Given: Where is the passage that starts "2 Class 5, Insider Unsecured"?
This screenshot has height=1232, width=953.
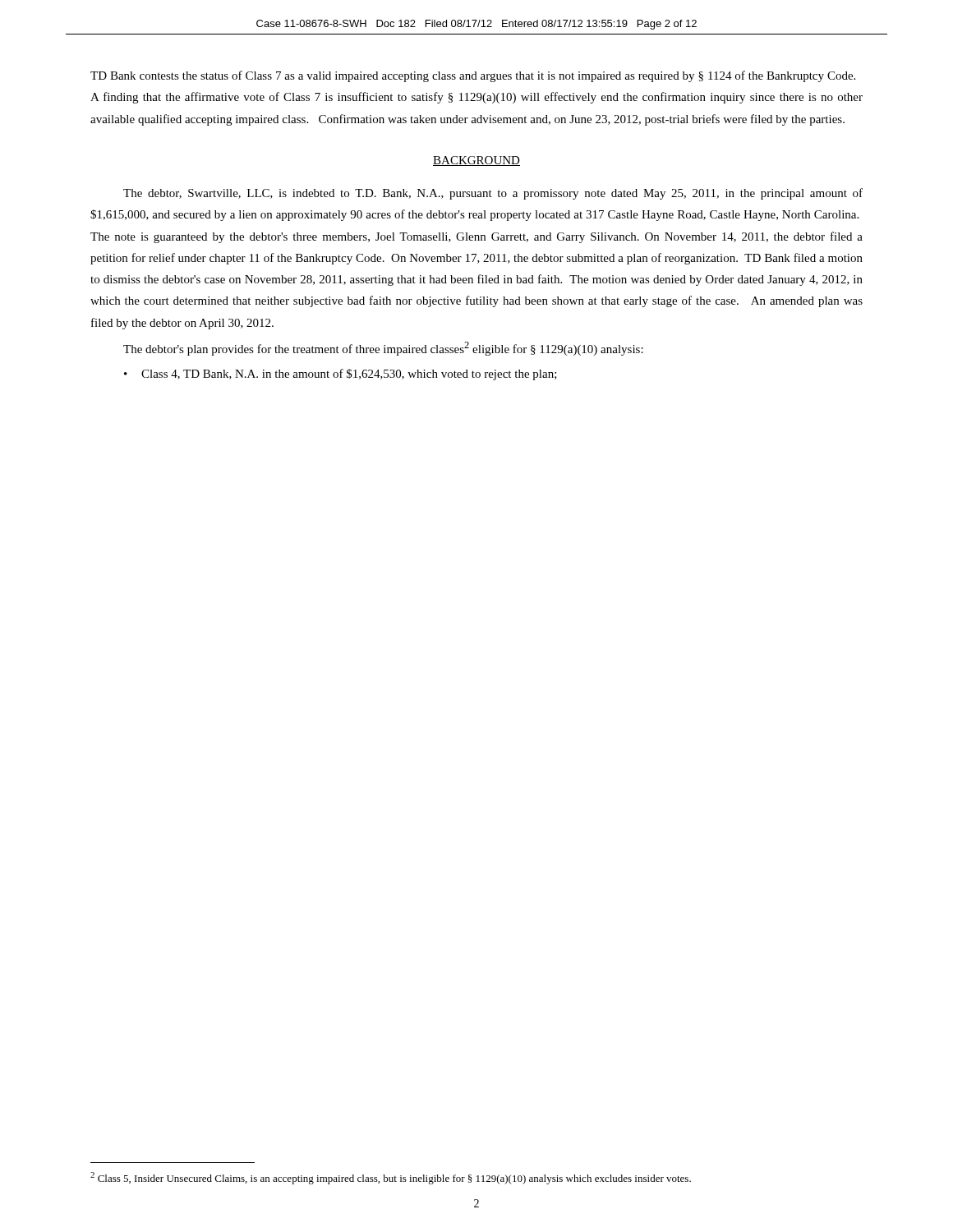Looking at the screenshot, I should [x=391, y=1177].
